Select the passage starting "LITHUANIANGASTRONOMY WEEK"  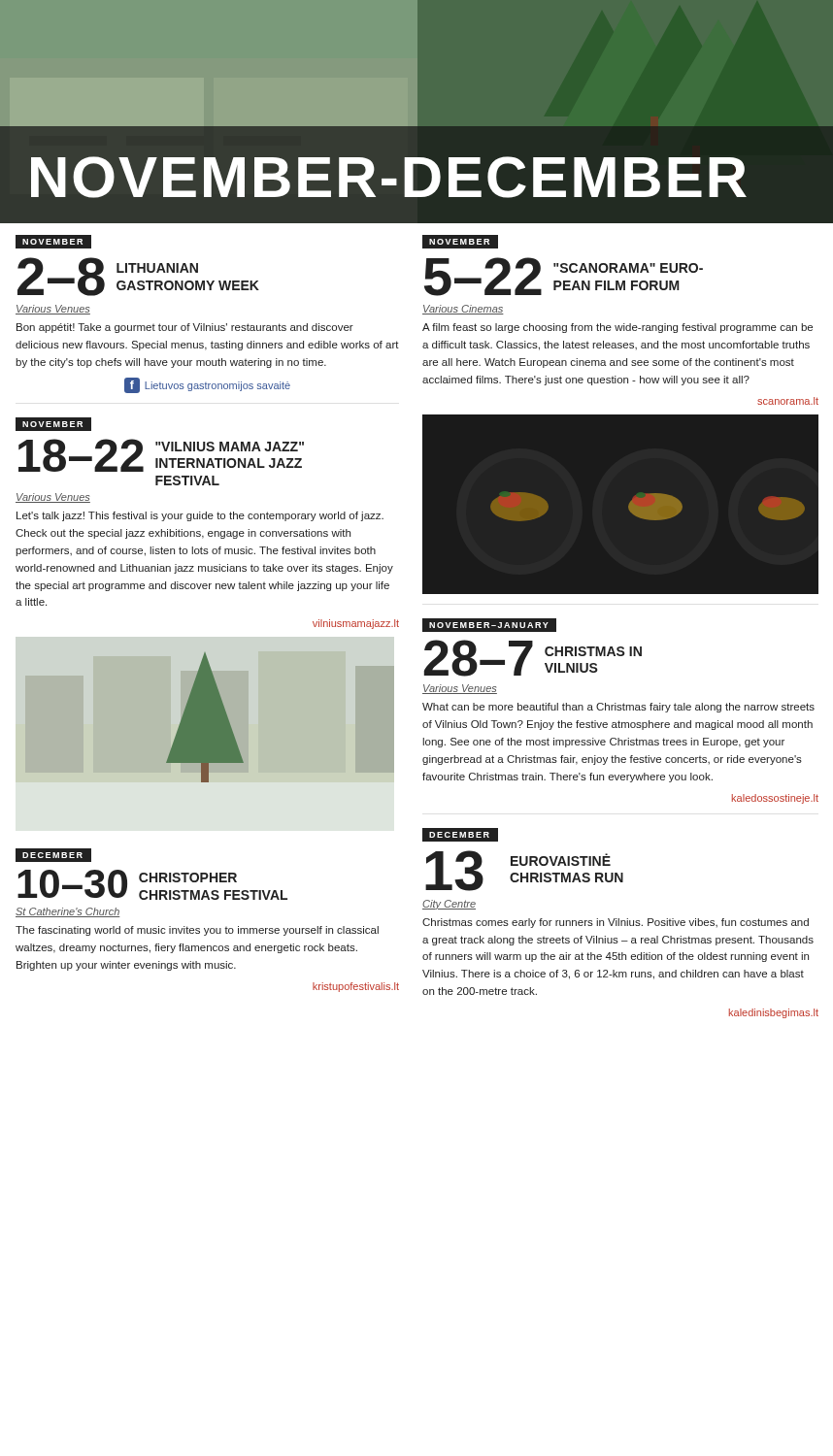click(188, 276)
